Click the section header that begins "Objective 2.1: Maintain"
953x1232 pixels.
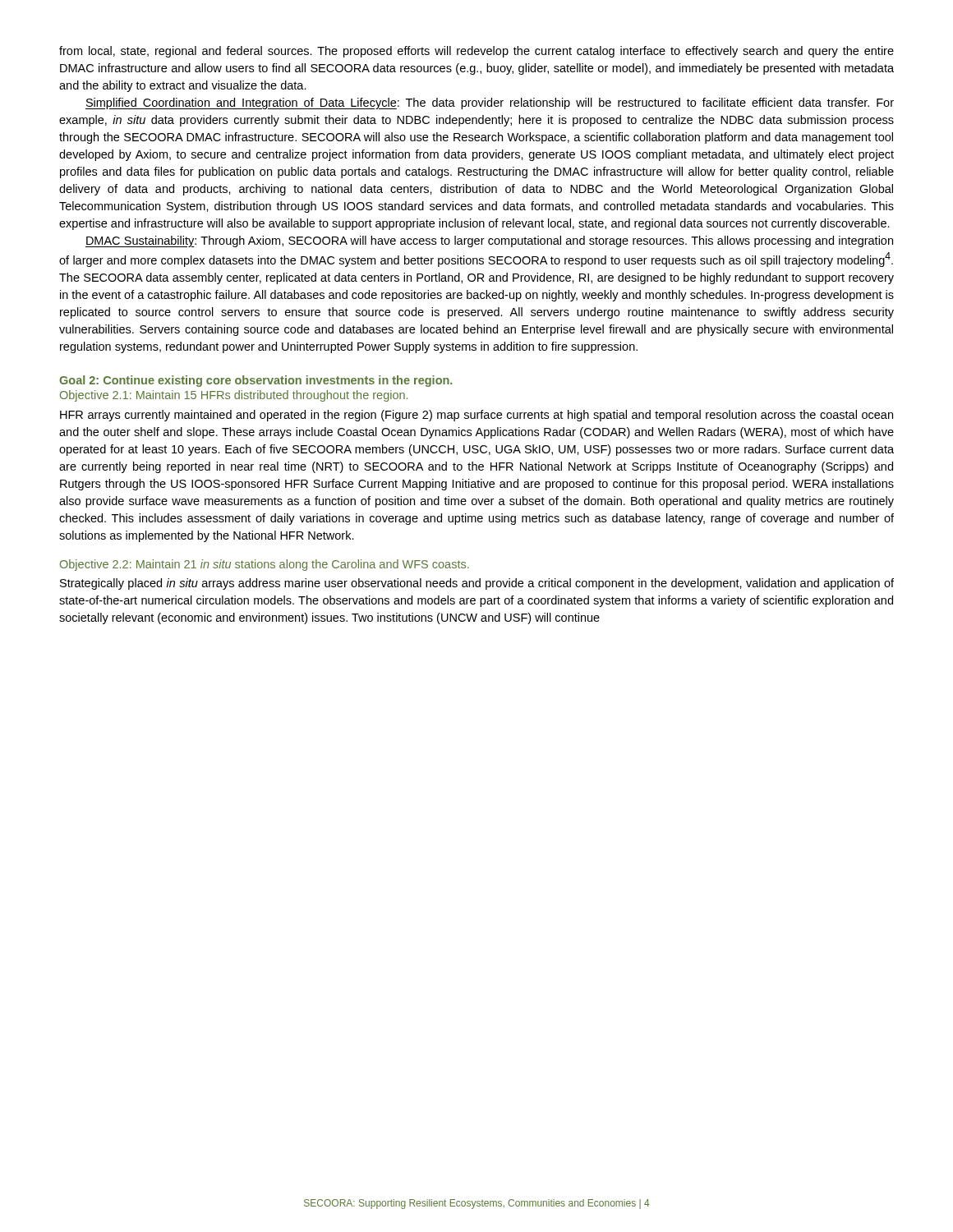(234, 395)
